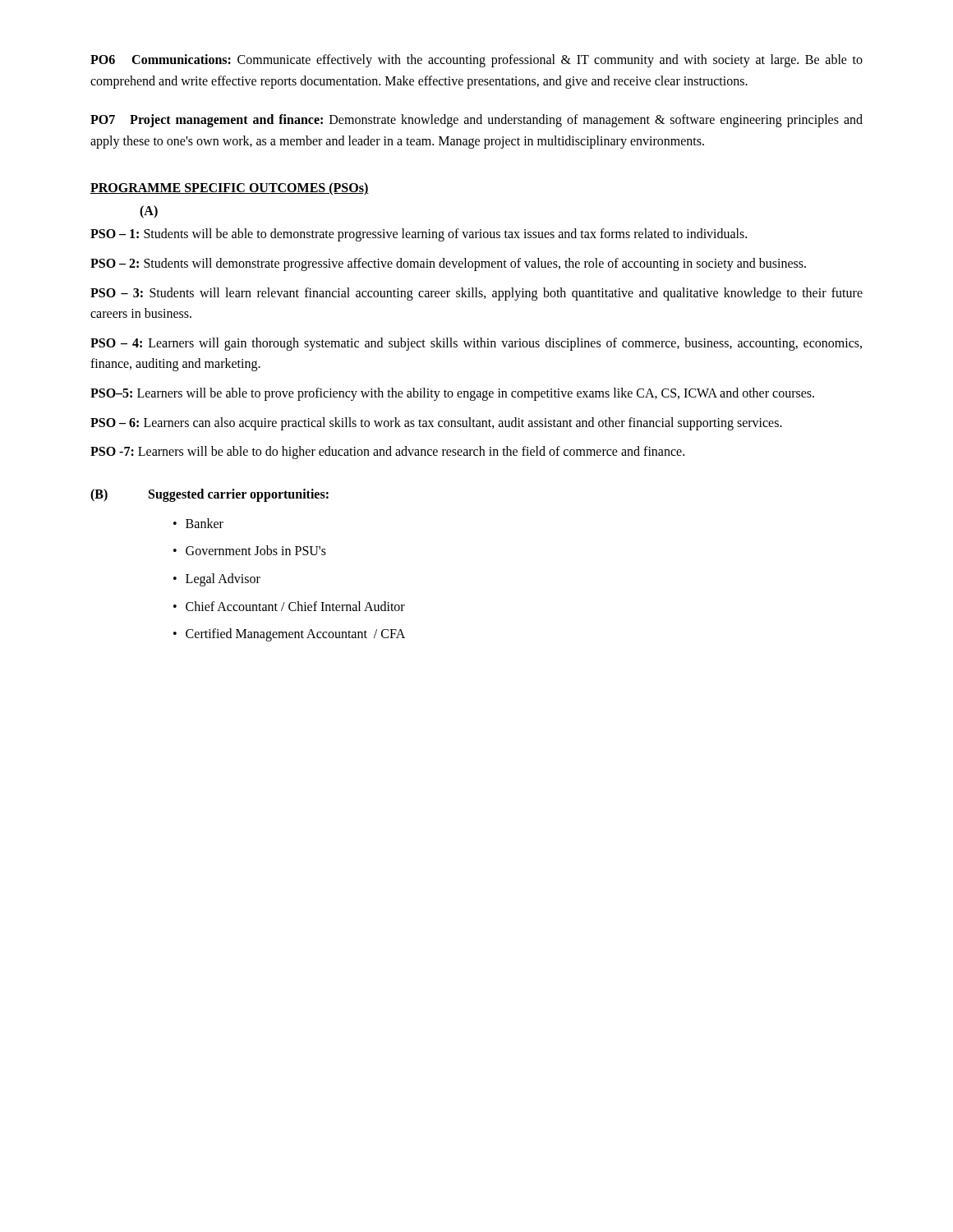Locate the text with the text "(B) Suggested carrier opportunities:"
Image resolution: width=953 pixels, height=1232 pixels.
210,494
